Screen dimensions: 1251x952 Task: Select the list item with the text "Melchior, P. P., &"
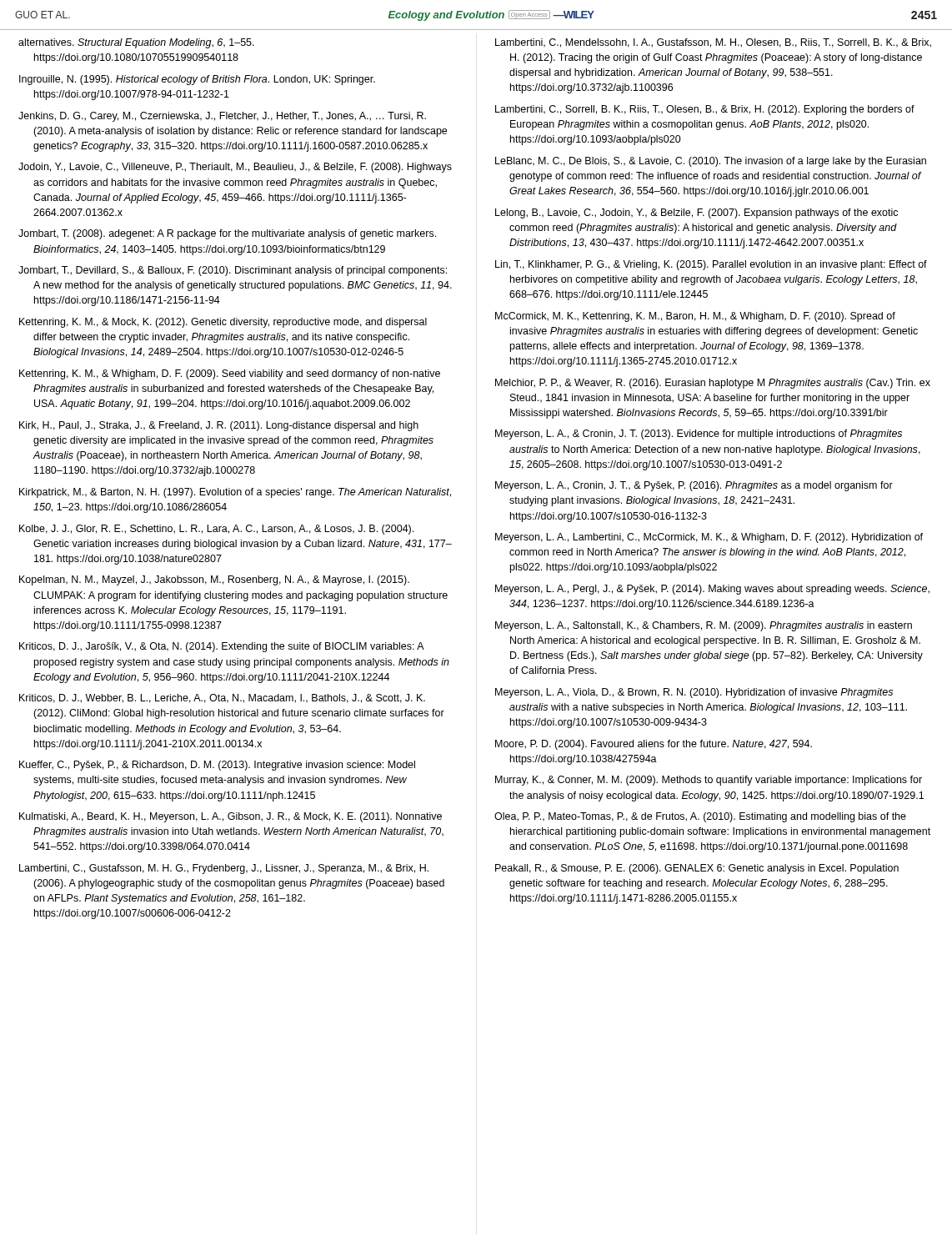[712, 398]
